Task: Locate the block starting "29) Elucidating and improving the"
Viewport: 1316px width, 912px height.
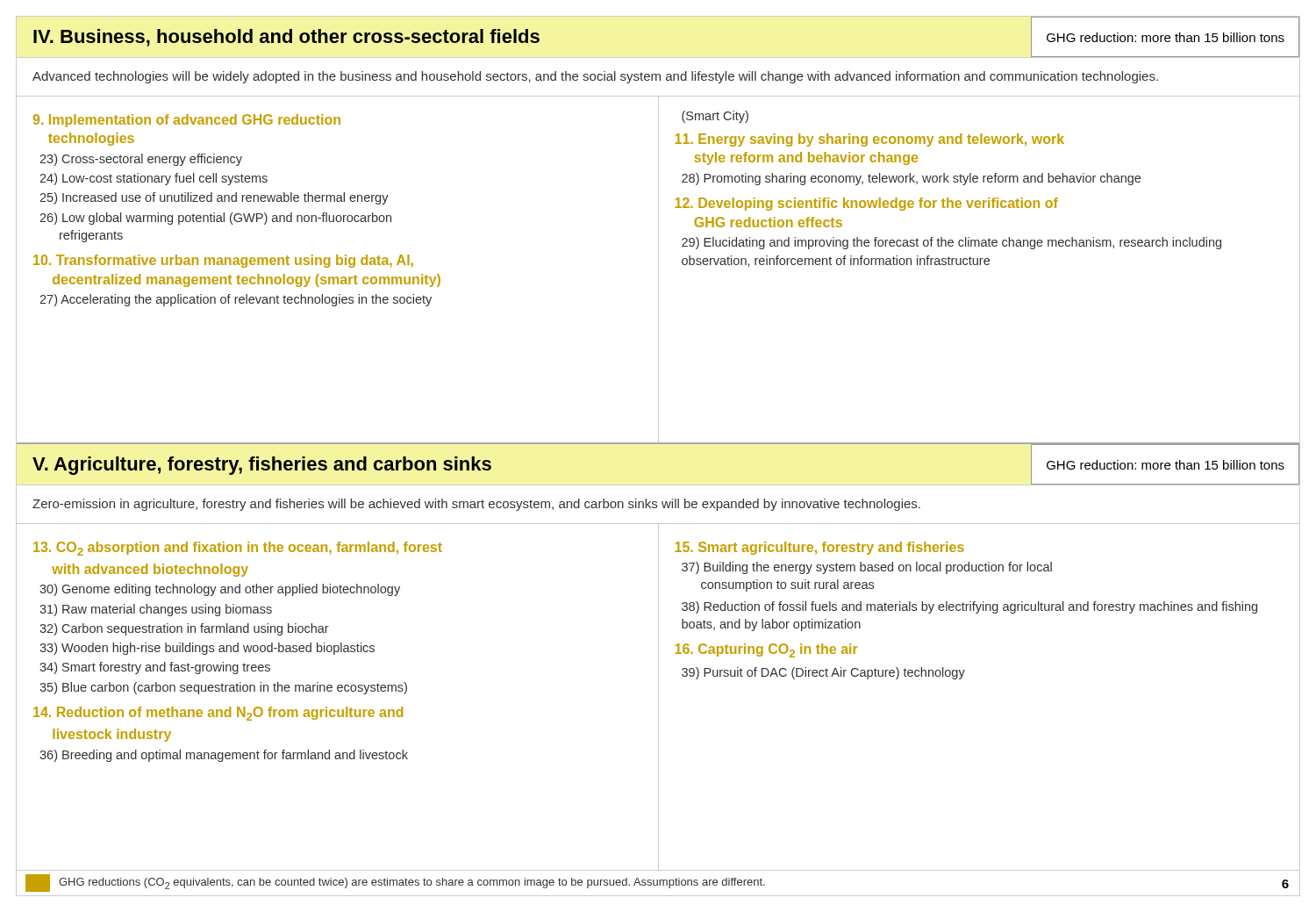Action: (952, 252)
